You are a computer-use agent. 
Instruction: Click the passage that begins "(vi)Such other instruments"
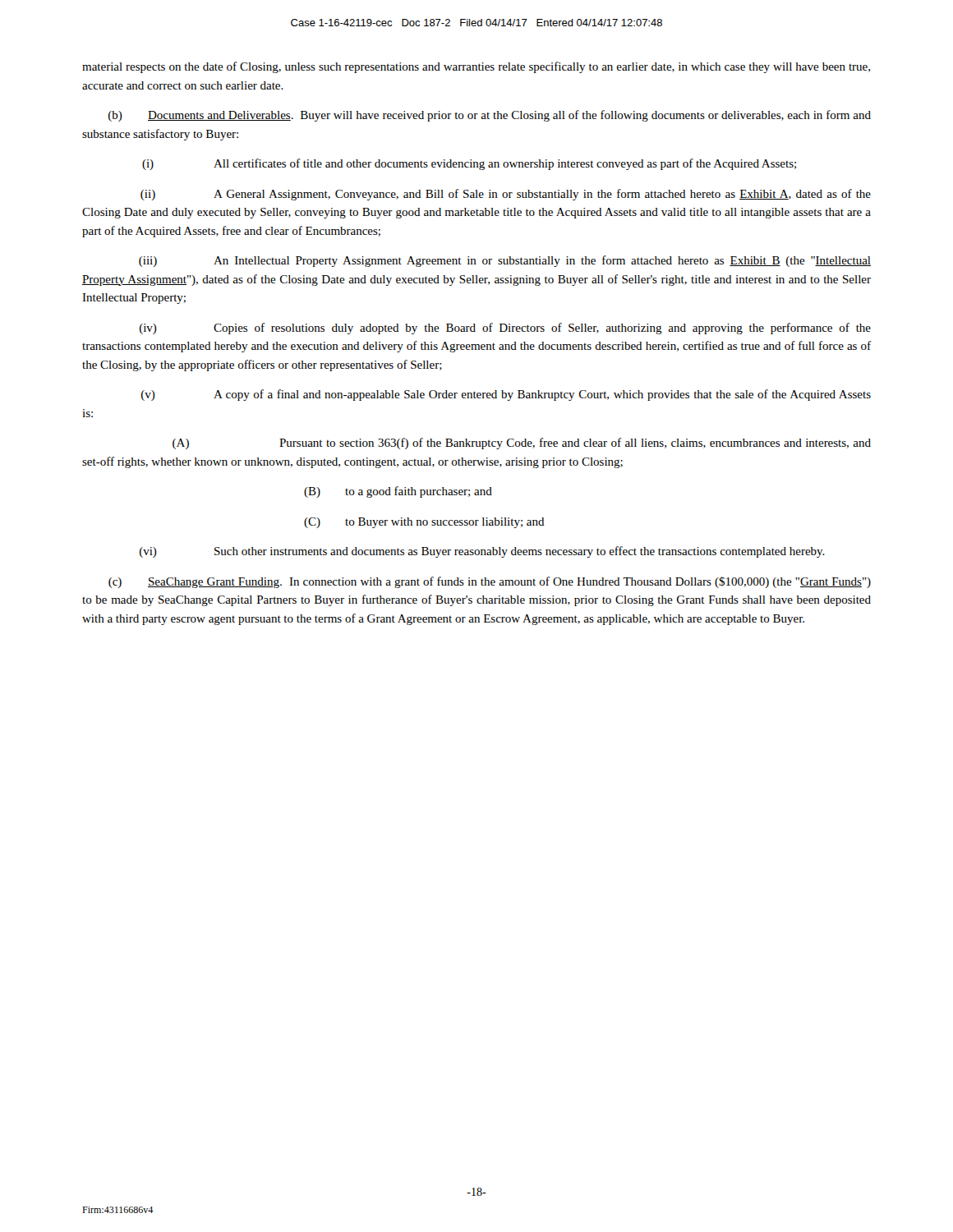click(476, 551)
